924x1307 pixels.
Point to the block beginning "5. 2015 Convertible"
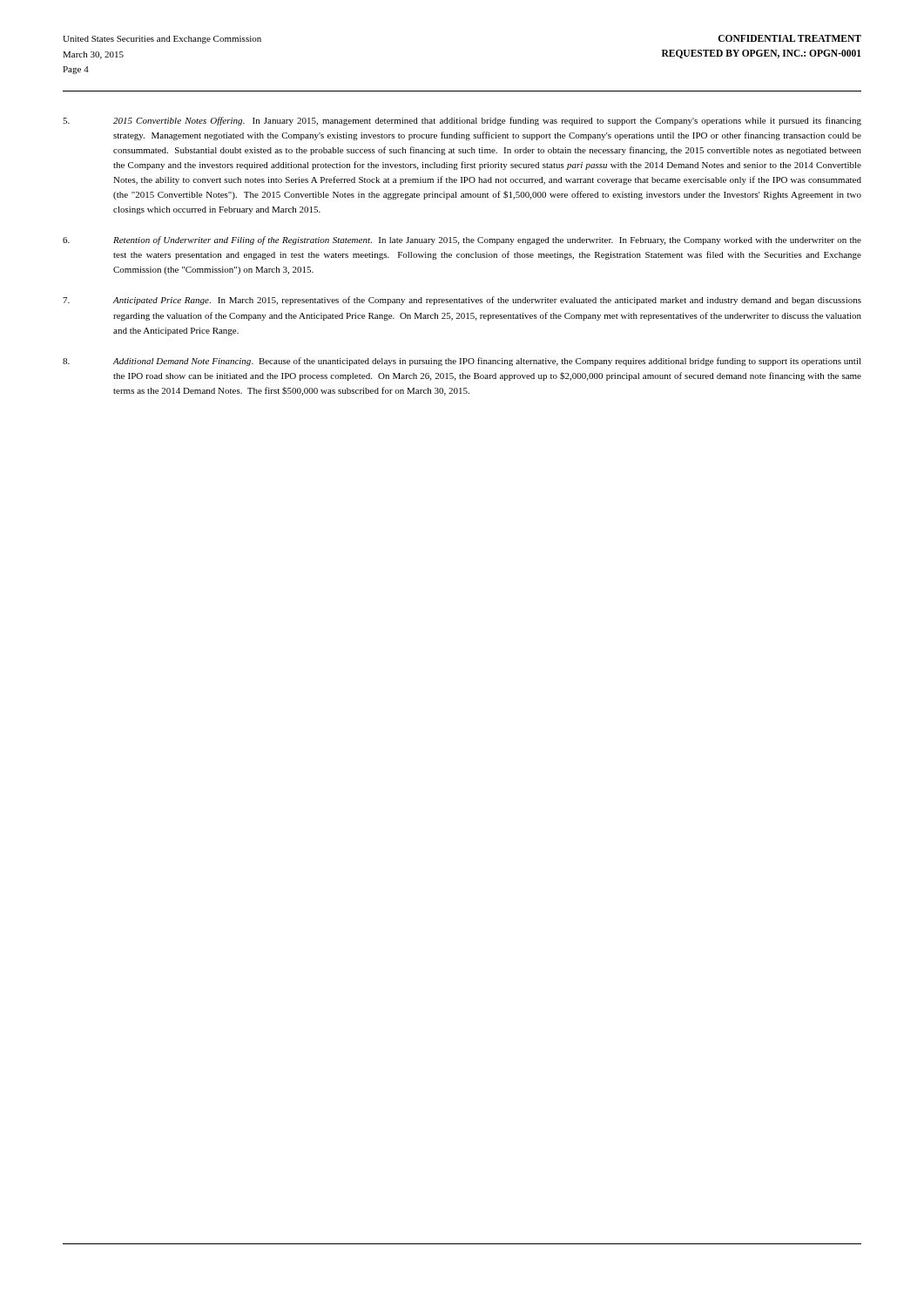pyautogui.click(x=462, y=165)
